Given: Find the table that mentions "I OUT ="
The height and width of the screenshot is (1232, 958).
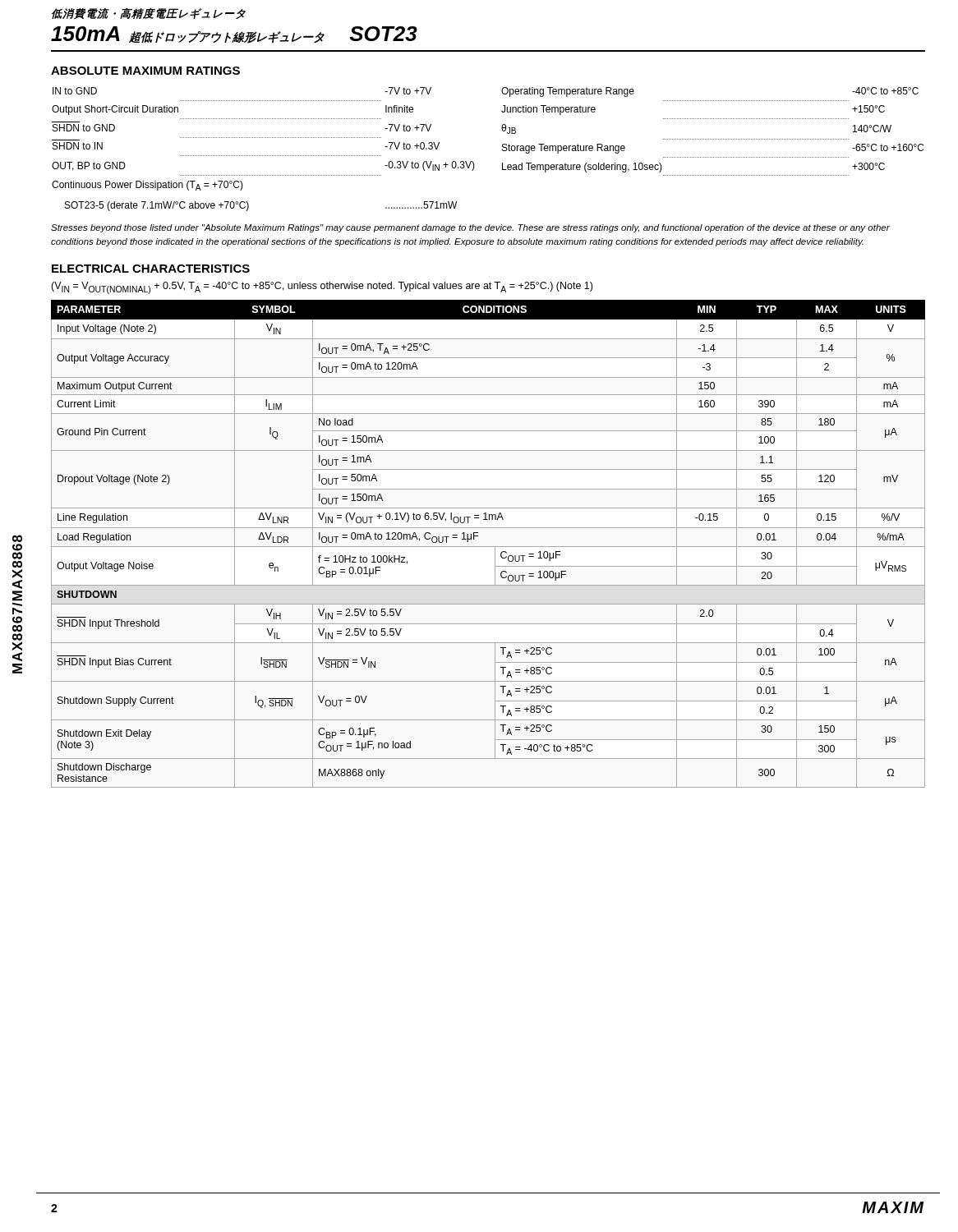Looking at the screenshot, I should pos(488,544).
